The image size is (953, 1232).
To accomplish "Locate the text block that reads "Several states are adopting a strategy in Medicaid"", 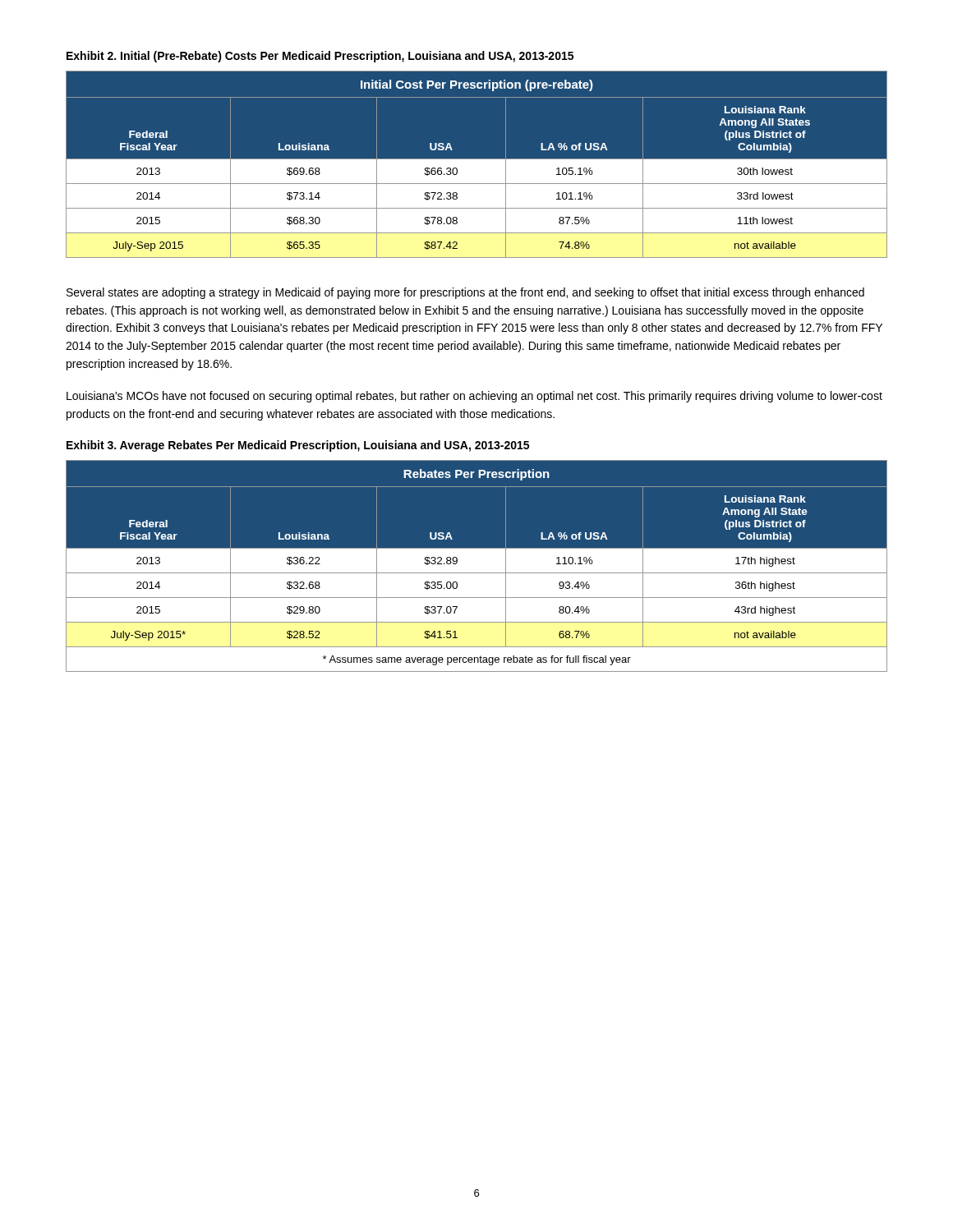I will click(474, 328).
